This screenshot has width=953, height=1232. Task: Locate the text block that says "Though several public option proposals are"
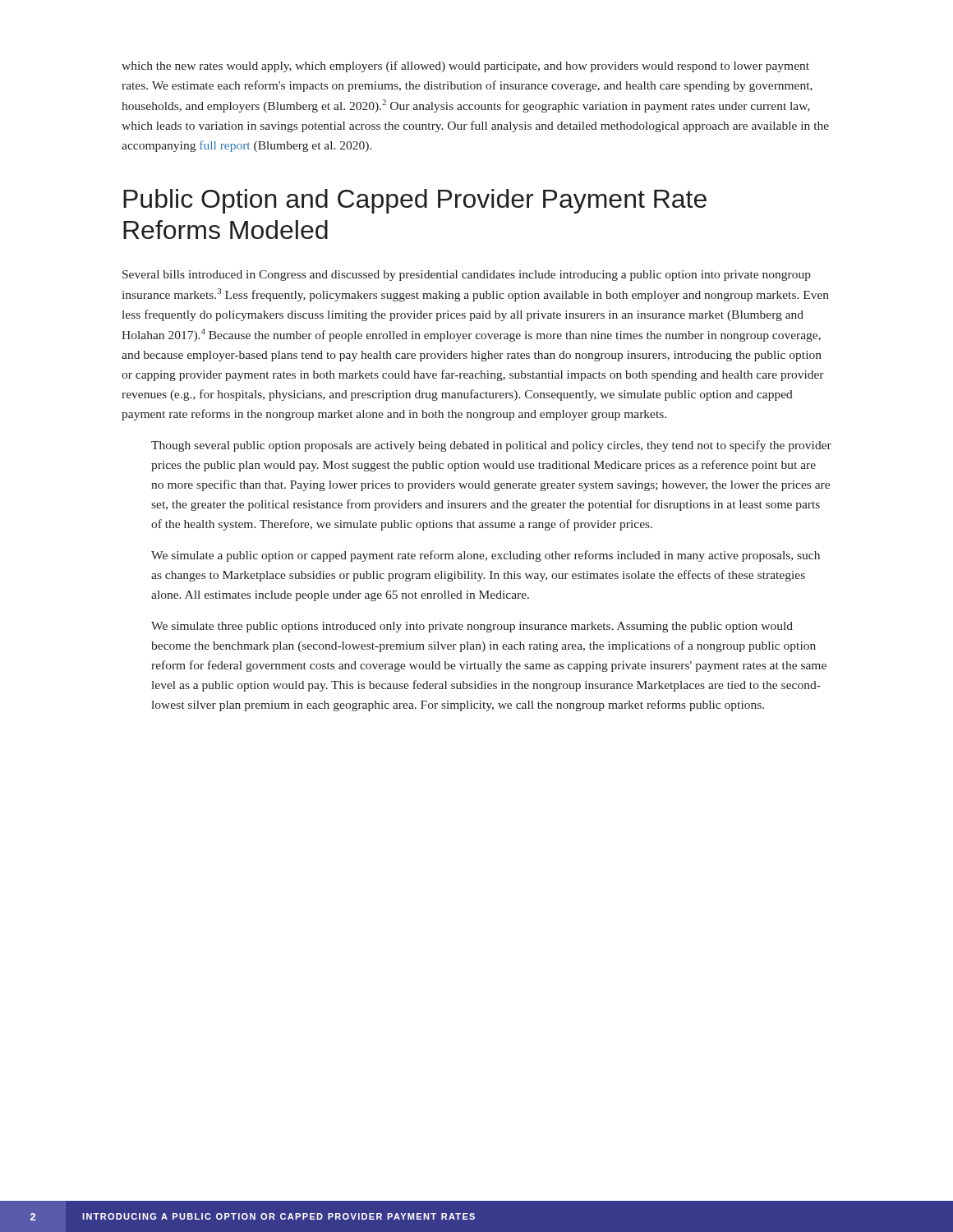point(476,485)
